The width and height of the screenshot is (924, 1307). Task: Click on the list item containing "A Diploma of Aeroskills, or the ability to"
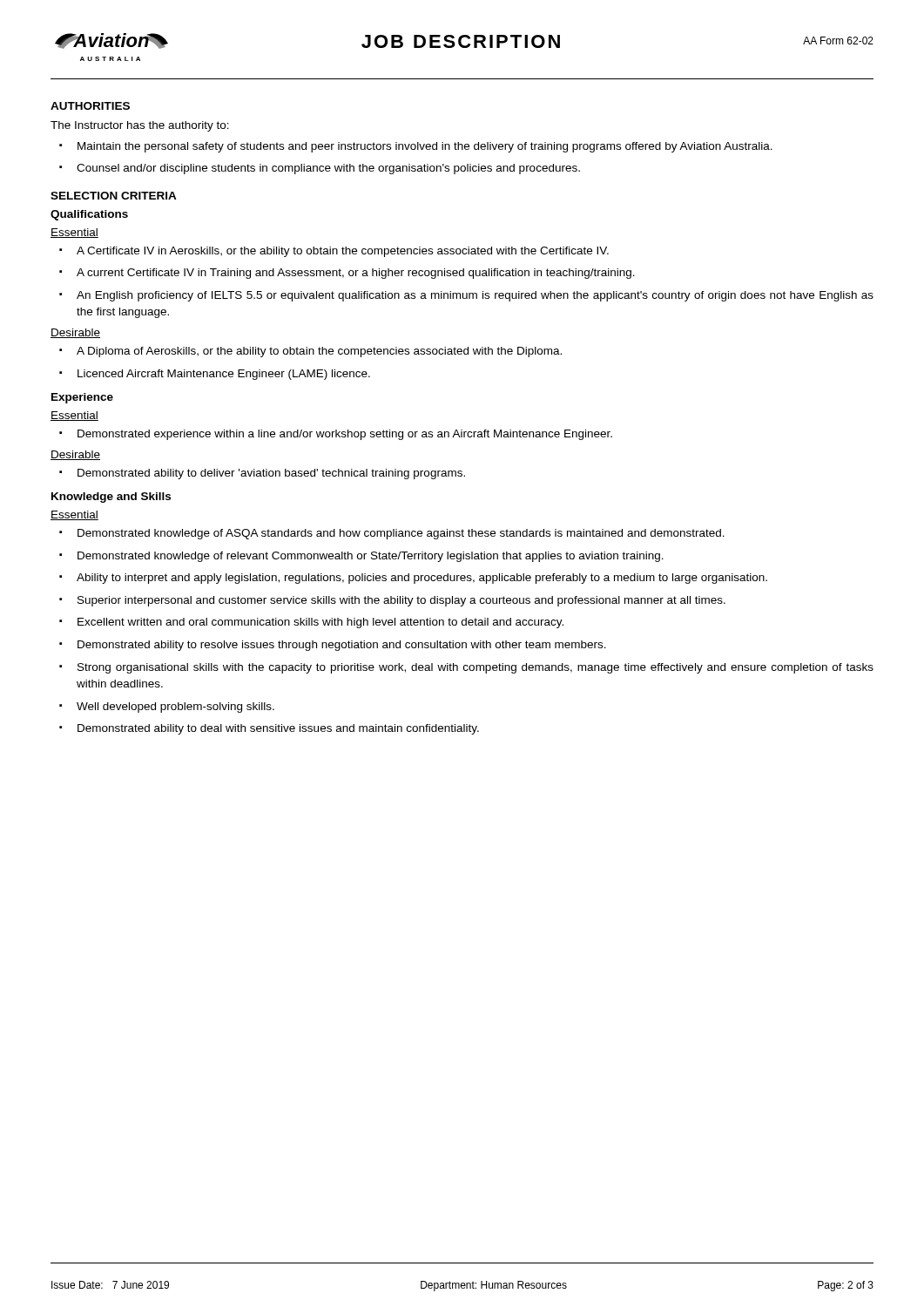(x=320, y=351)
